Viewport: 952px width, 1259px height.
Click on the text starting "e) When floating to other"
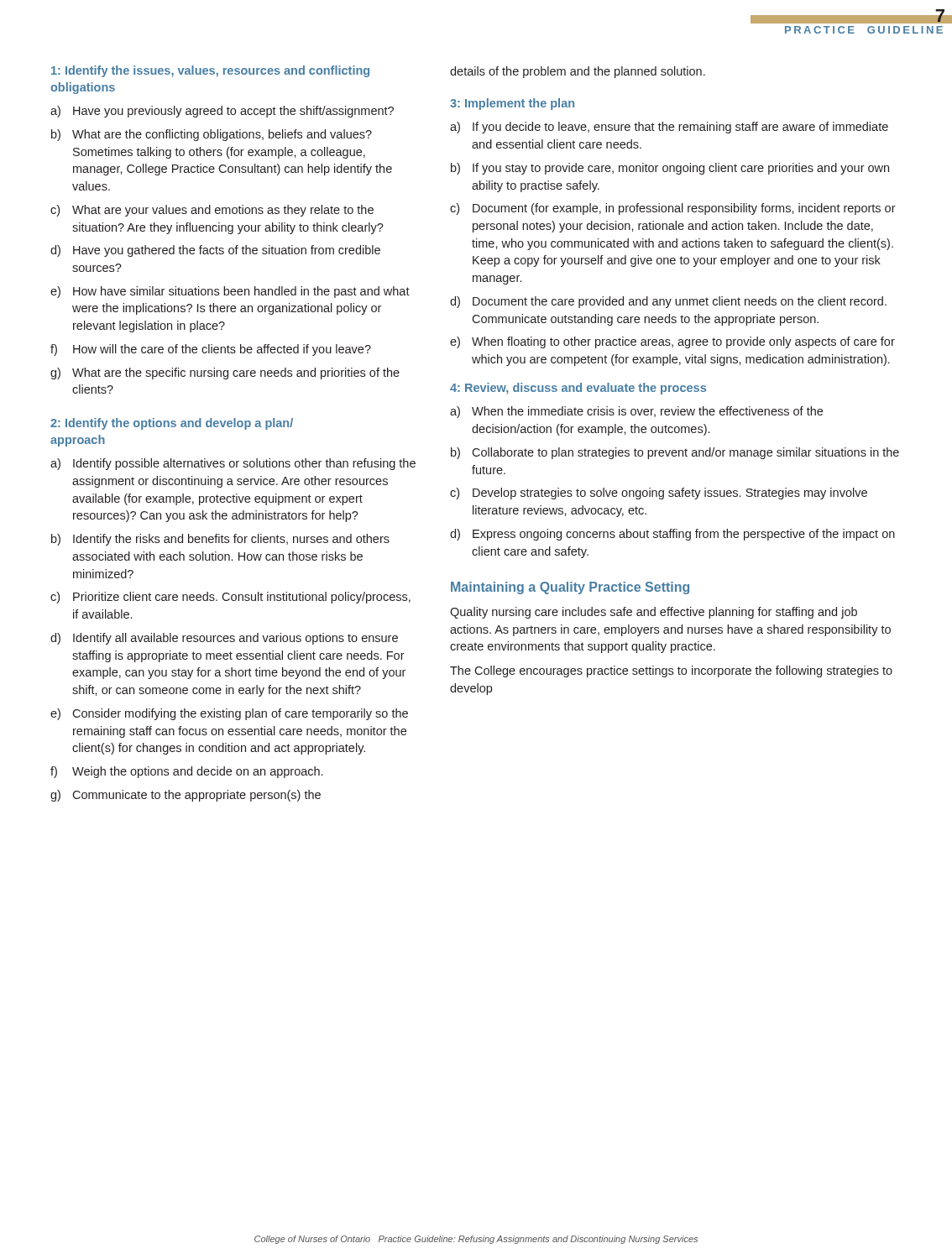pos(676,351)
